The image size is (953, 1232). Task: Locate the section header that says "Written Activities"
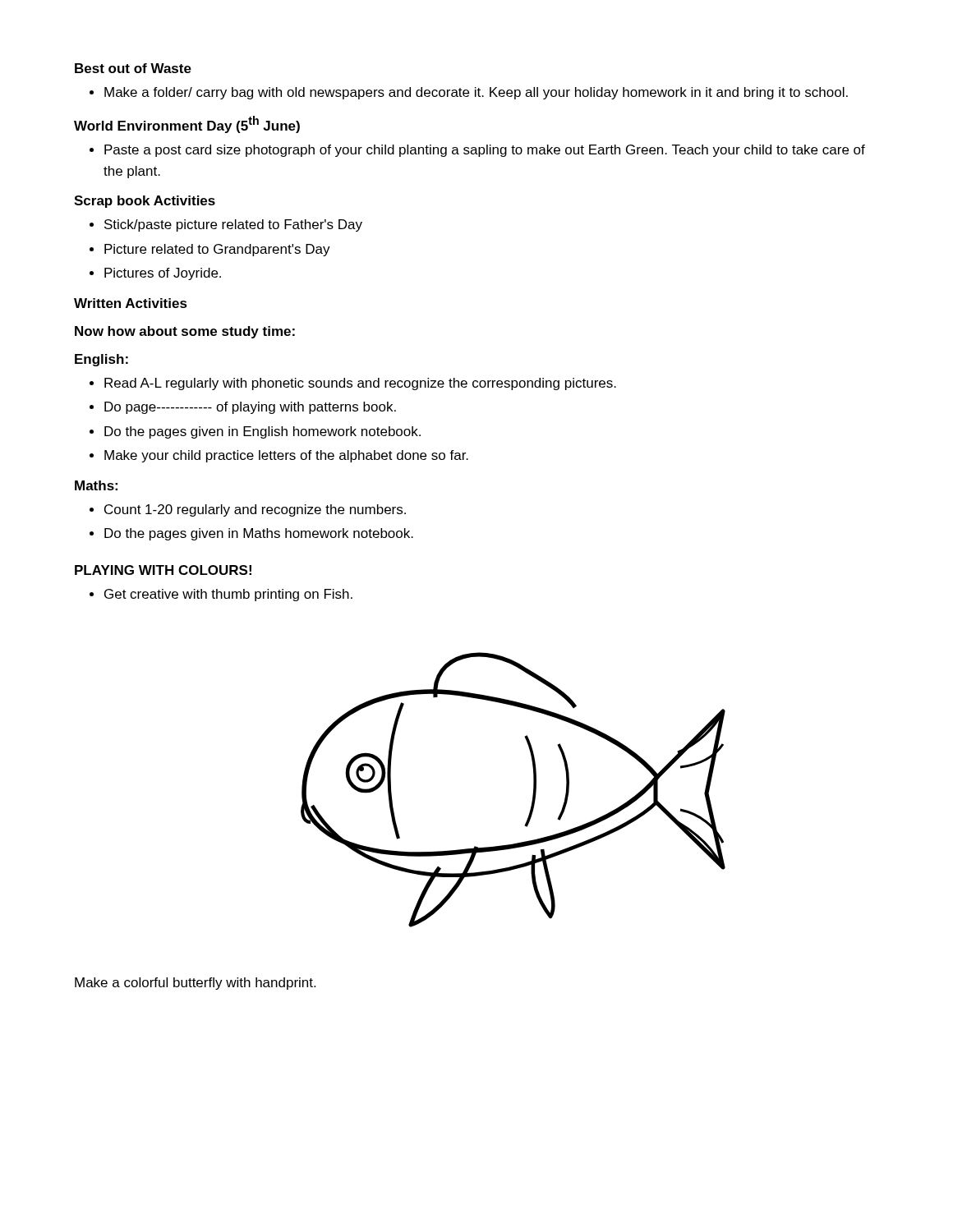131,303
